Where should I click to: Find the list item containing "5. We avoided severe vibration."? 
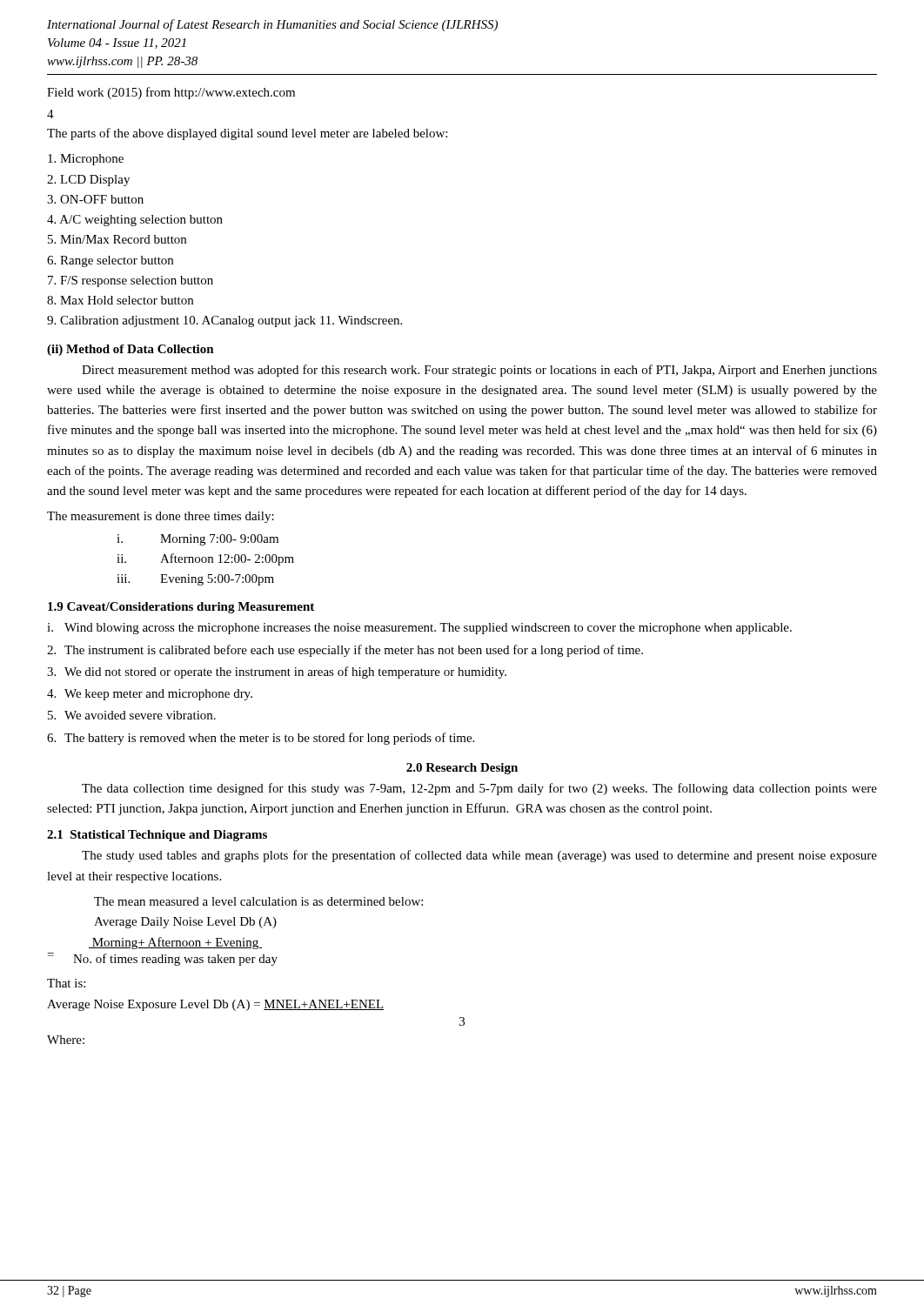click(132, 716)
